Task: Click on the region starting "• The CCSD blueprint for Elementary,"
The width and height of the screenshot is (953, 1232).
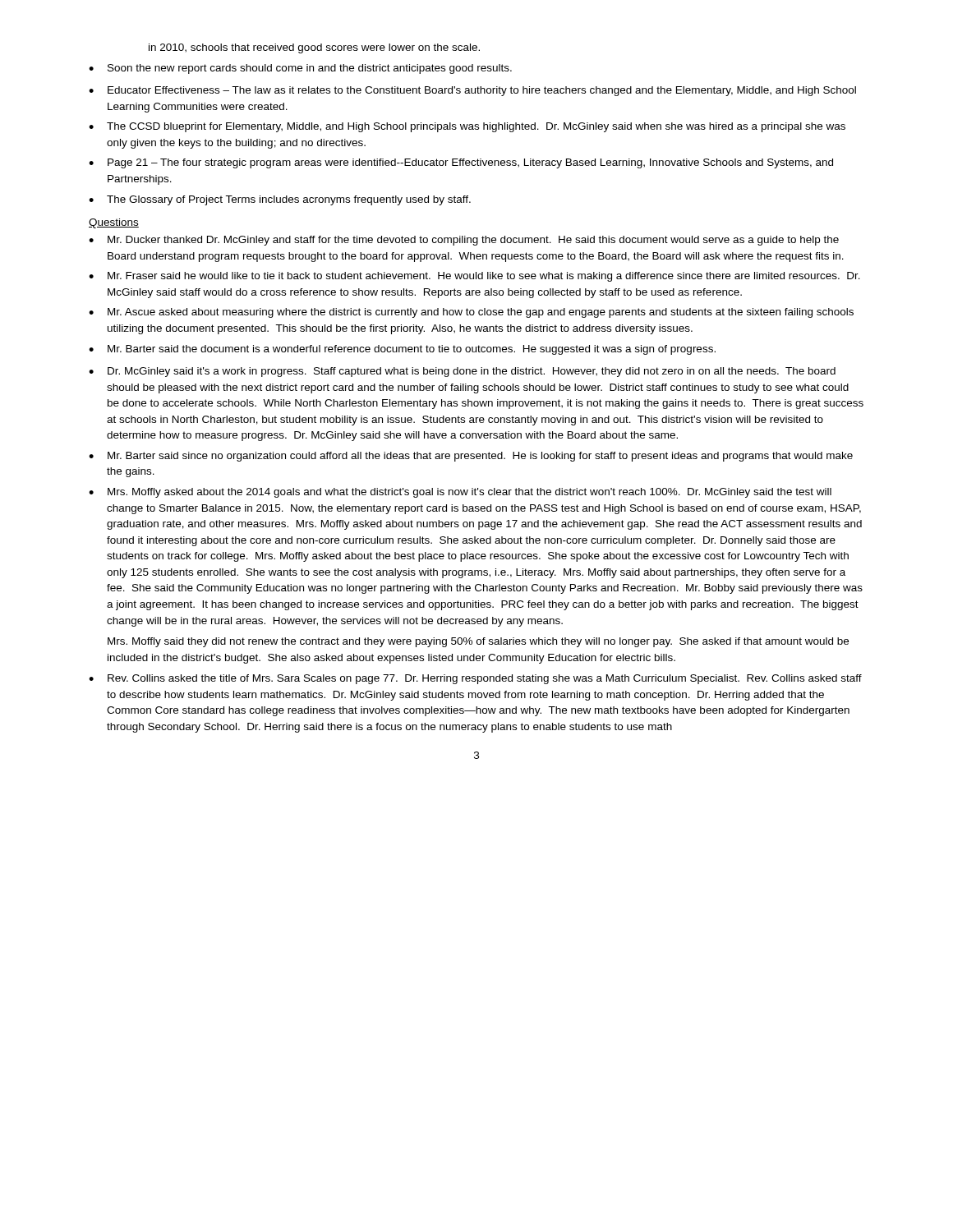Action: (x=476, y=135)
